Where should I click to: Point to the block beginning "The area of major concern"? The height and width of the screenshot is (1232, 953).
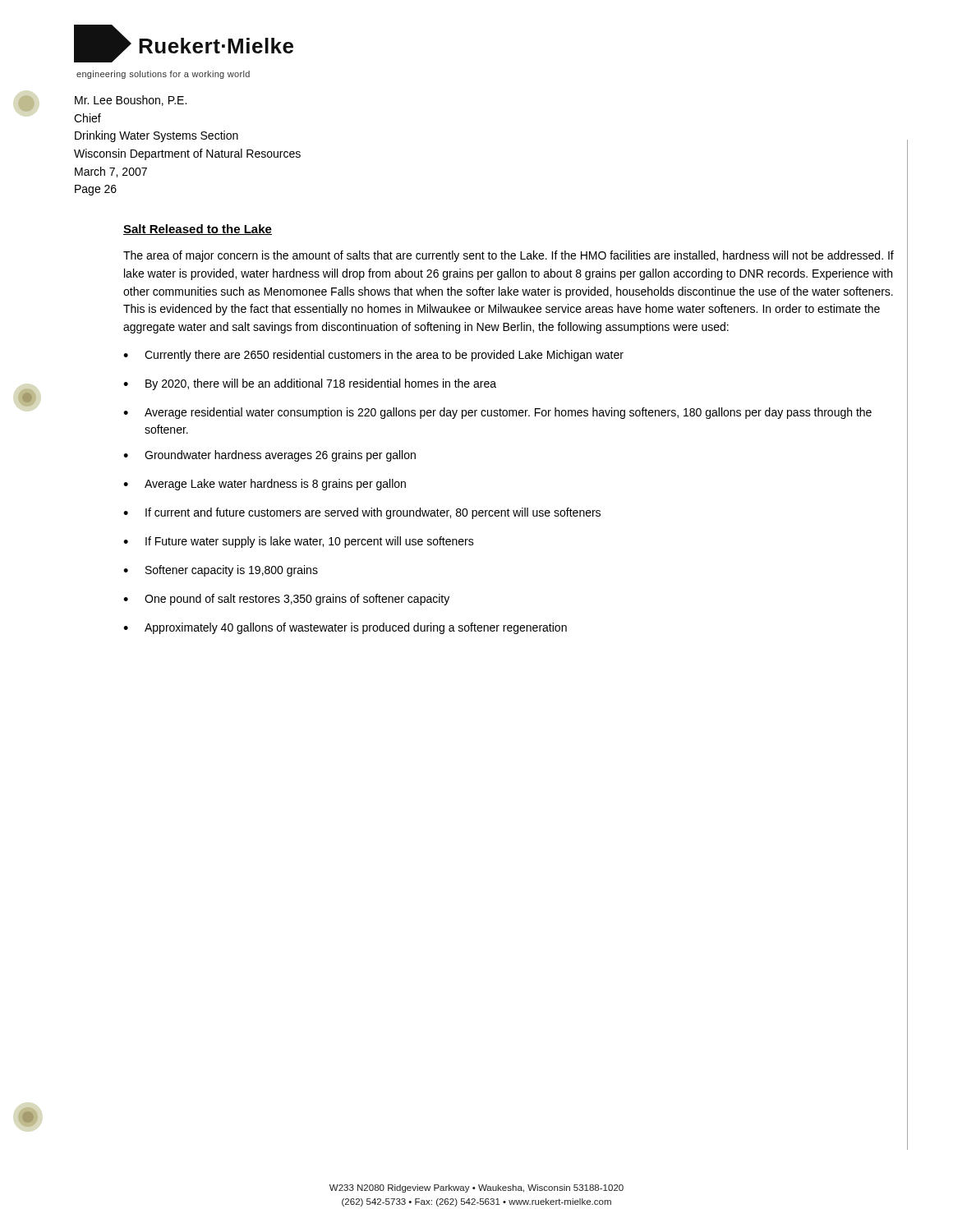[508, 291]
